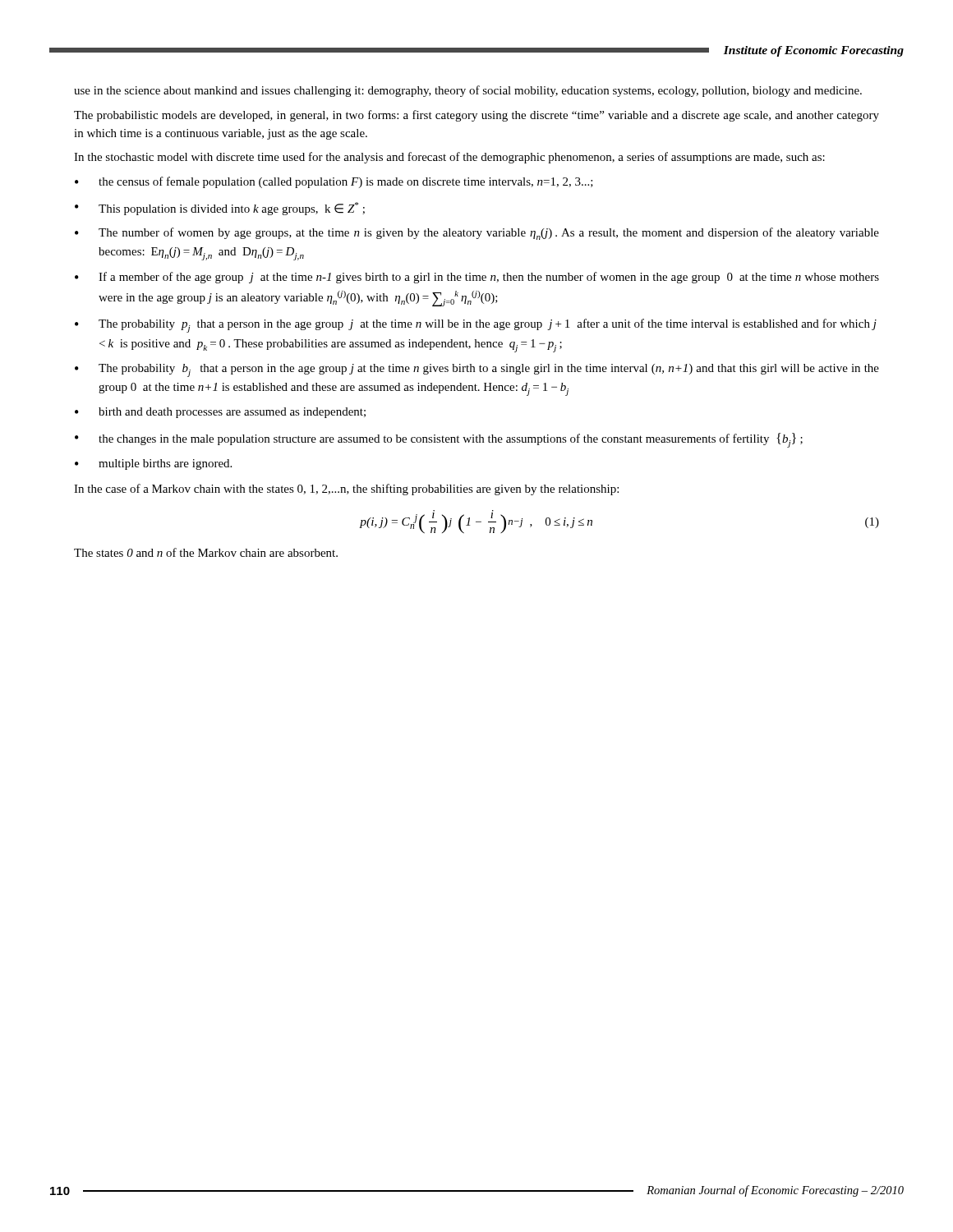Navigate to the text block starting "• multiple births are"
The width and height of the screenshot is (953, 1232).
click(x=153, y=464)
